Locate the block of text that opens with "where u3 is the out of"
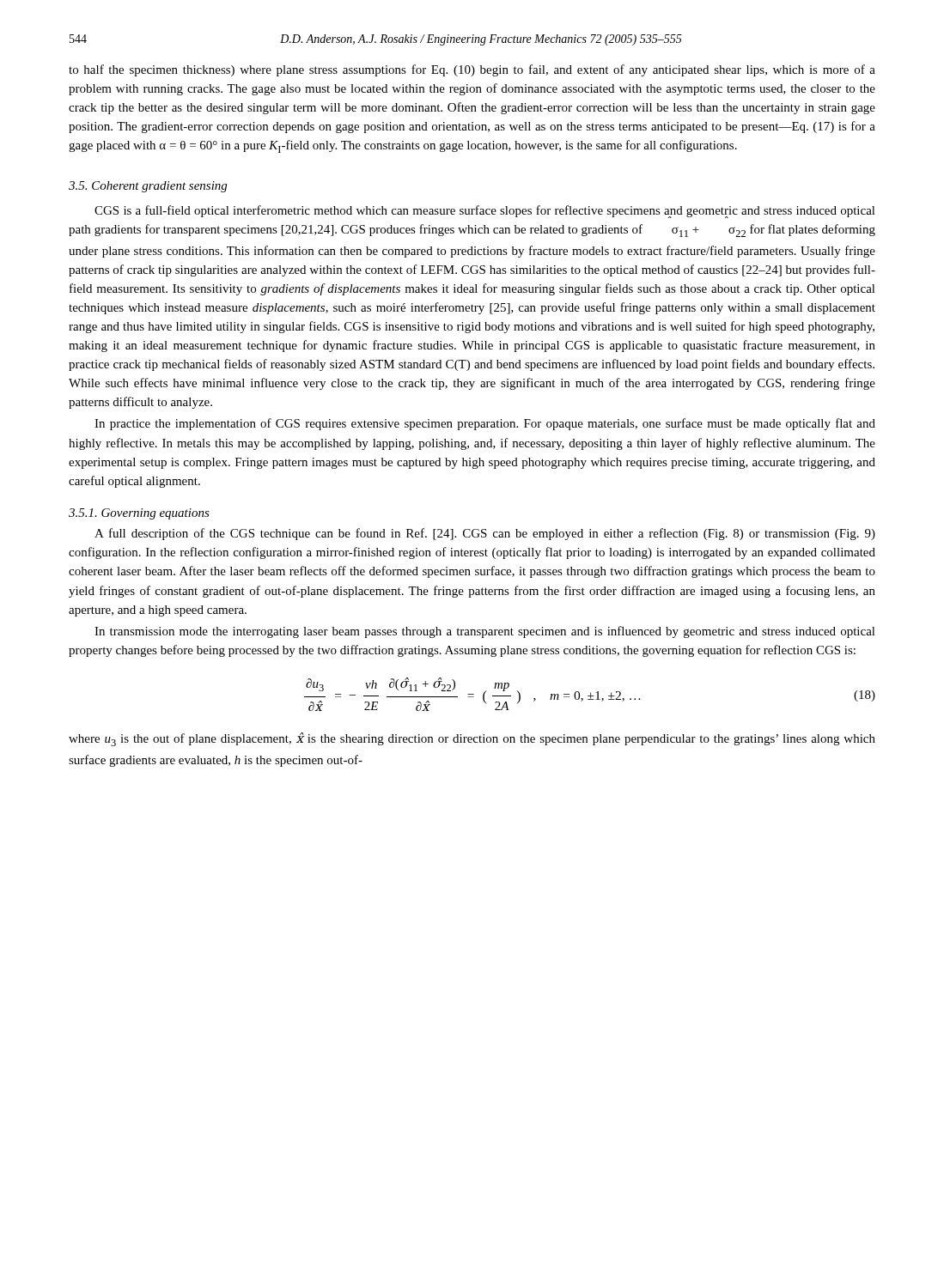944x1288 pixels. (472, 749)
